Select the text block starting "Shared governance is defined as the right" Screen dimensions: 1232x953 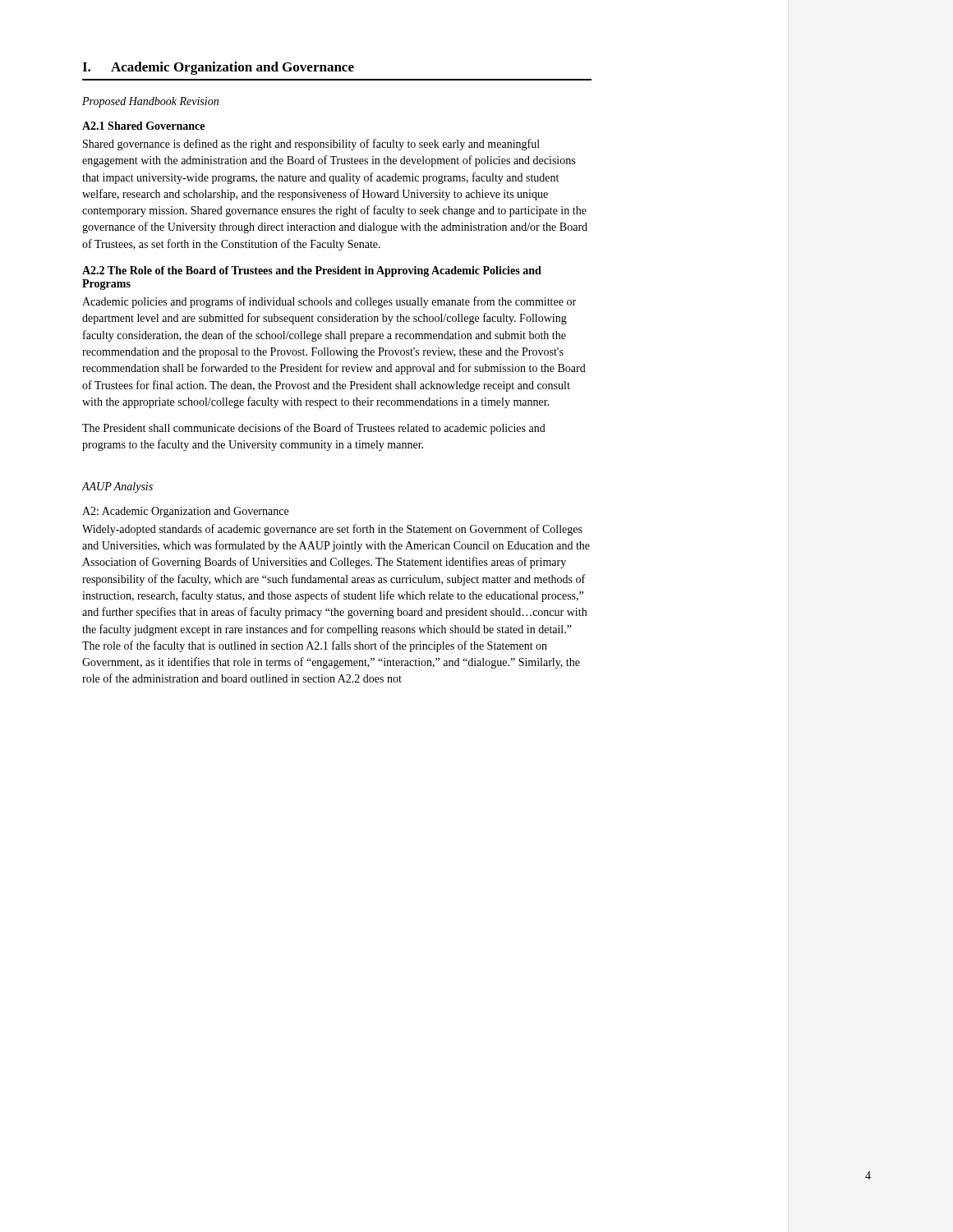click(335, 194)
